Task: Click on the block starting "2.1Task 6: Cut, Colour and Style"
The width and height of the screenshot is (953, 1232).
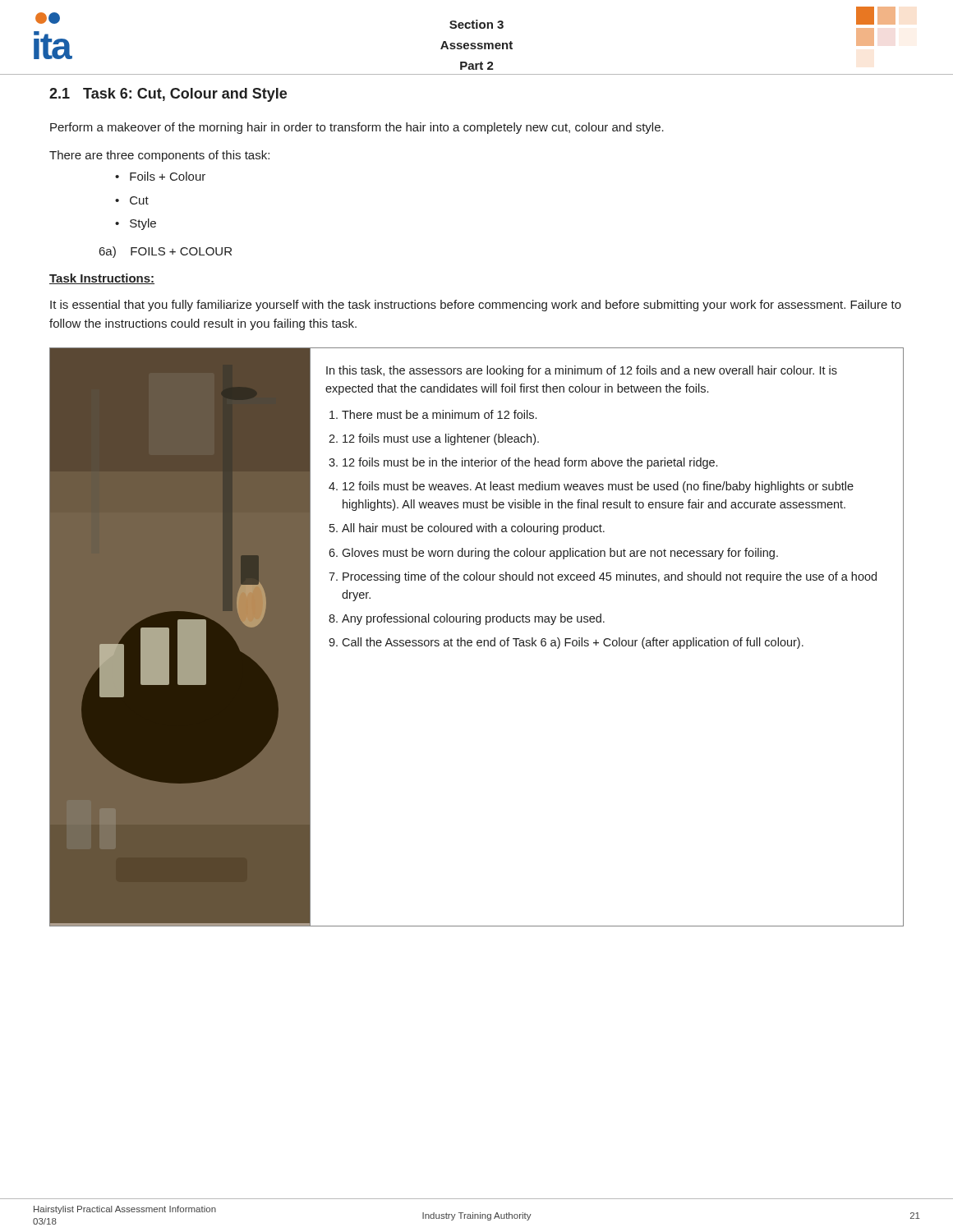Action: pyautogui.click(x=168, y=94)
